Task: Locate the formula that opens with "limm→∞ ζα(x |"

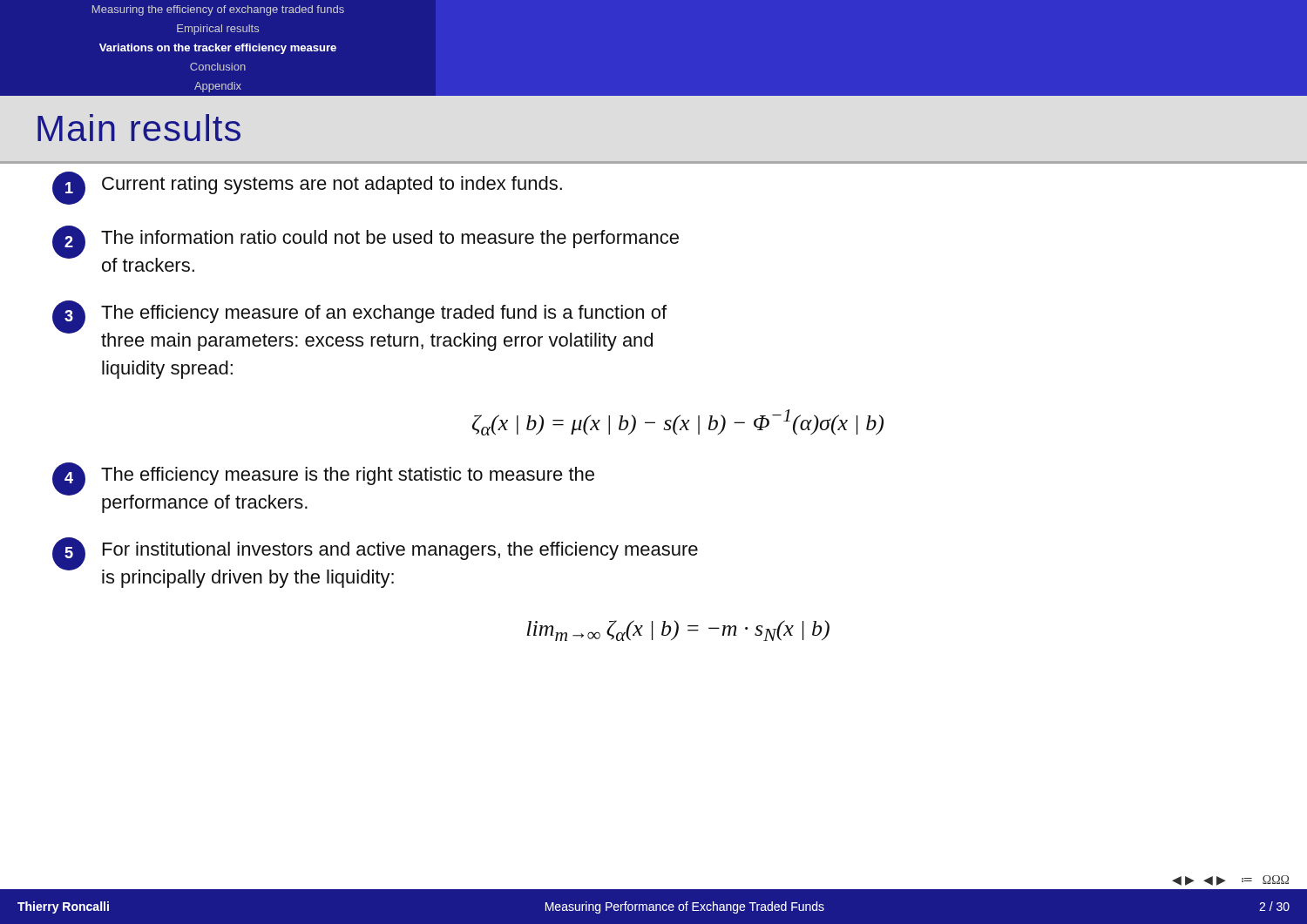Action: click(x=678, y=630)
